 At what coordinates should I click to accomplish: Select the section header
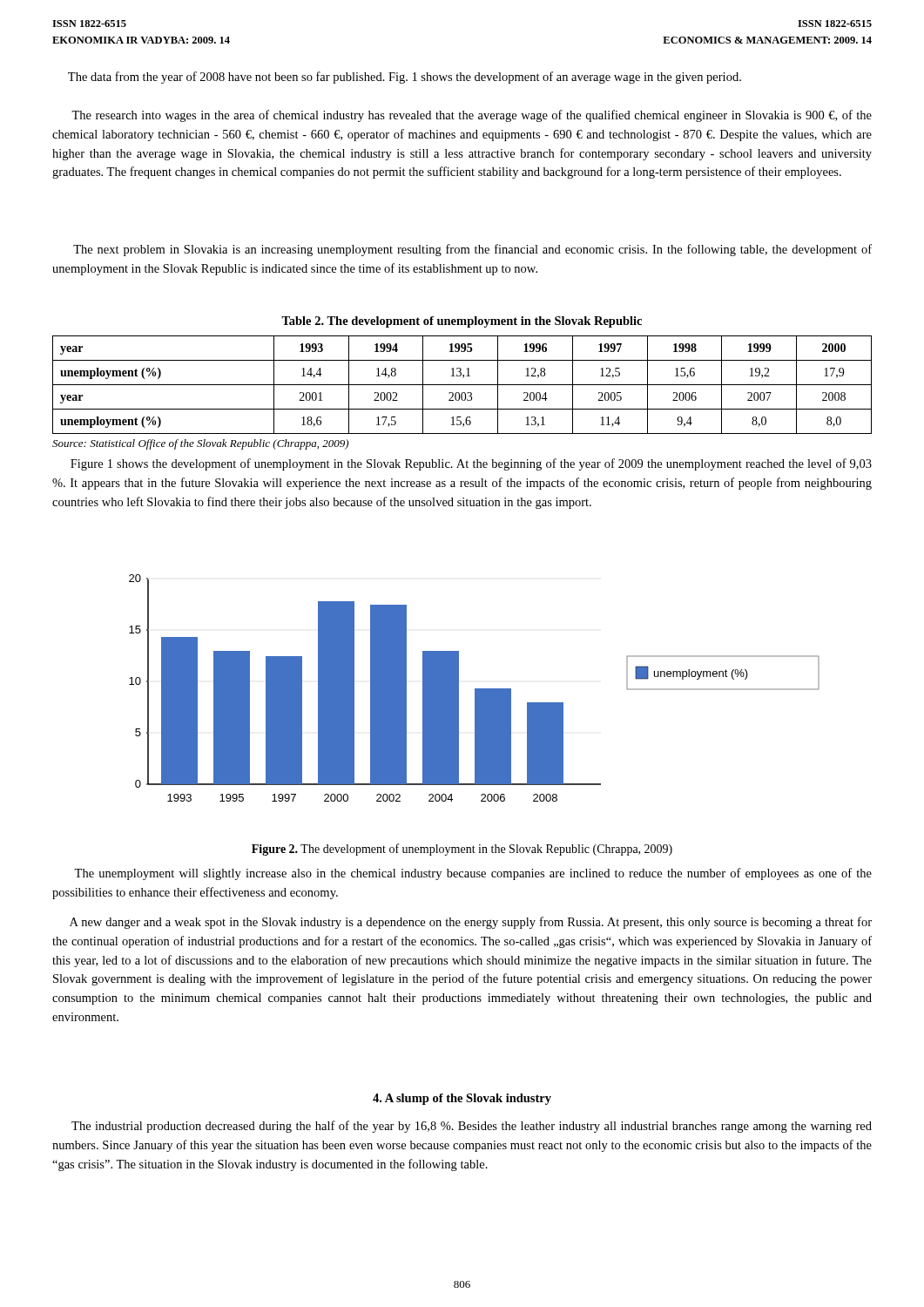[462, 1098]
